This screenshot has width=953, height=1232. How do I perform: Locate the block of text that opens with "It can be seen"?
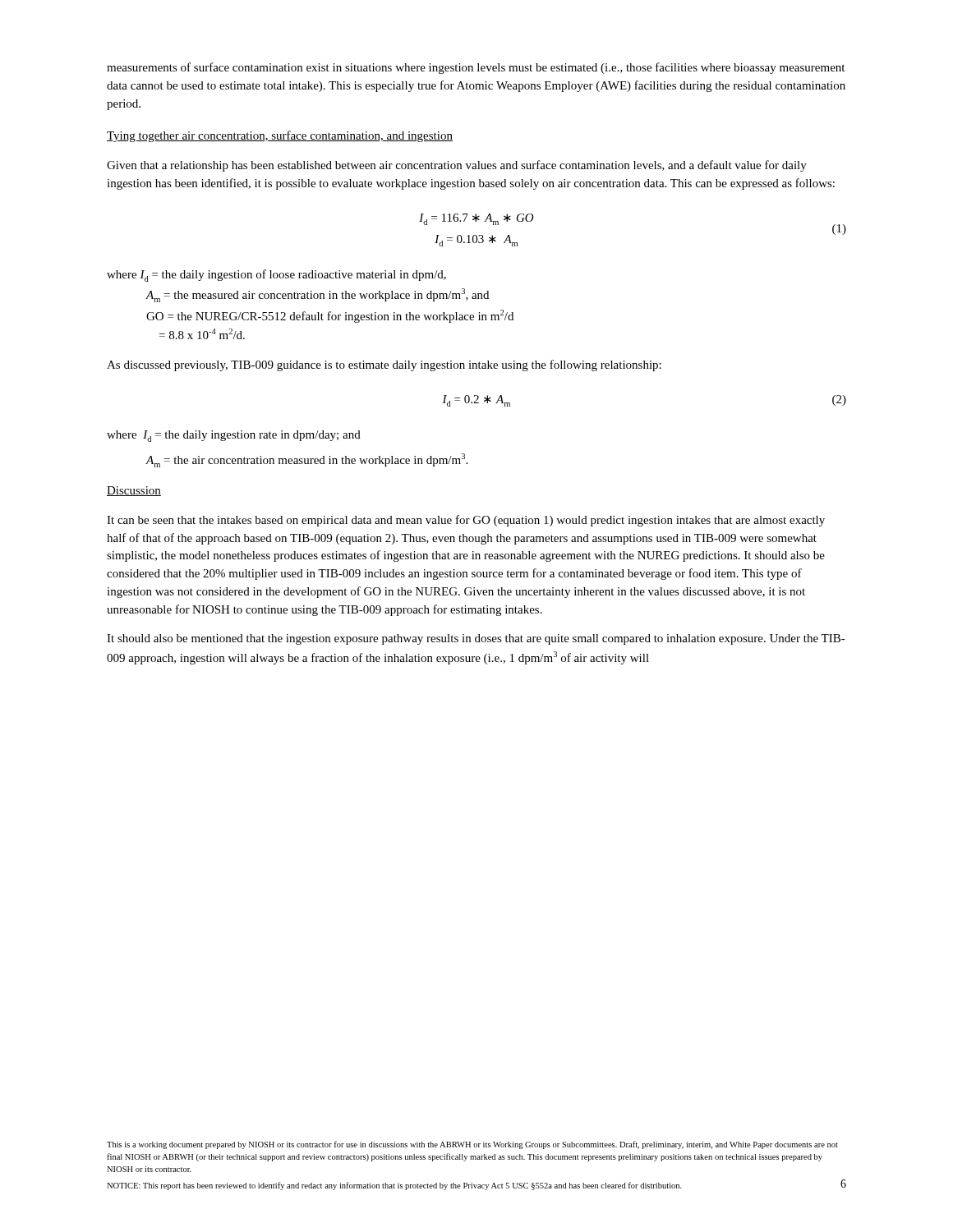[x=466, y=565]
